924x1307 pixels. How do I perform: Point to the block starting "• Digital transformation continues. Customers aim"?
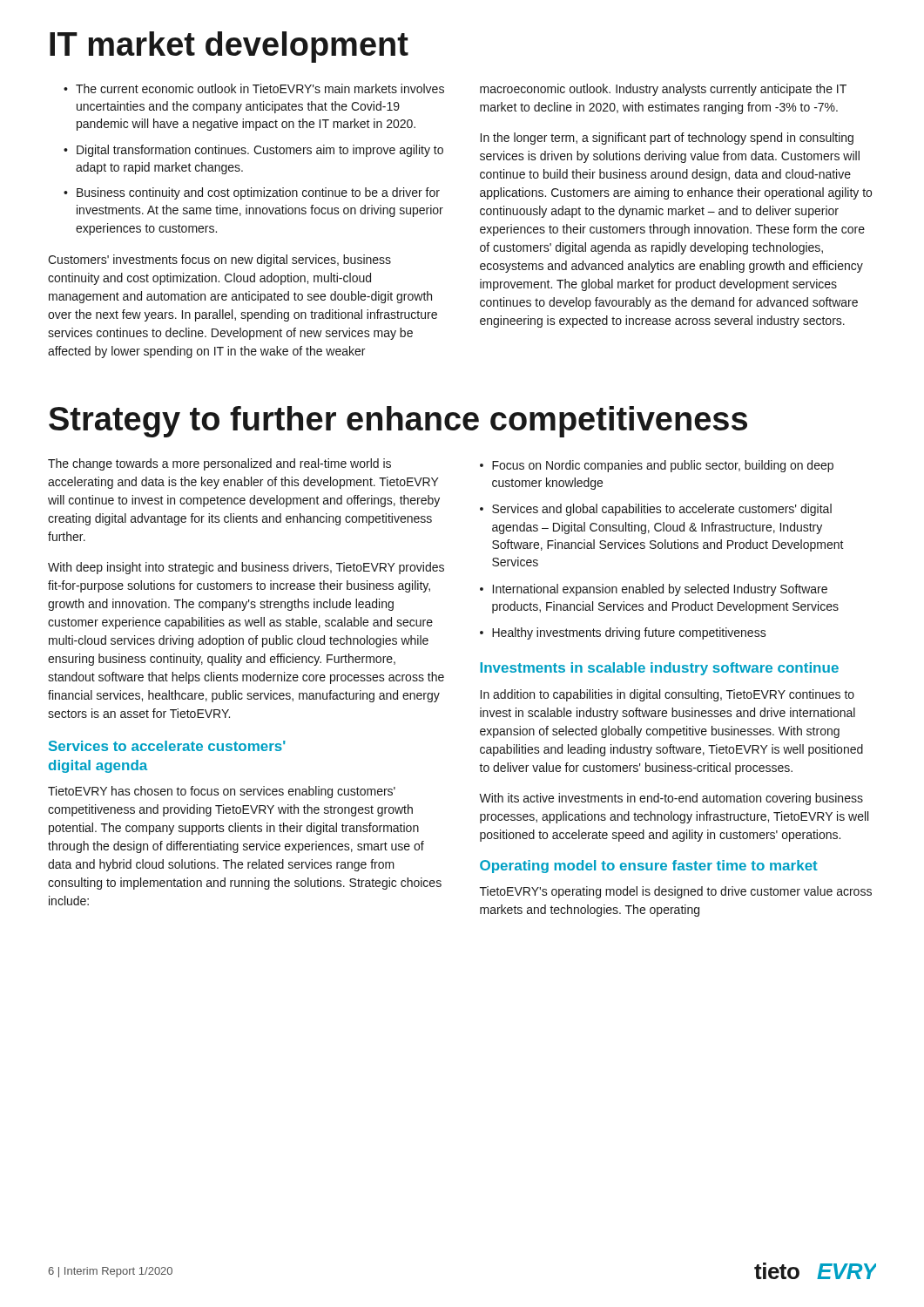[x=254, y=157]
